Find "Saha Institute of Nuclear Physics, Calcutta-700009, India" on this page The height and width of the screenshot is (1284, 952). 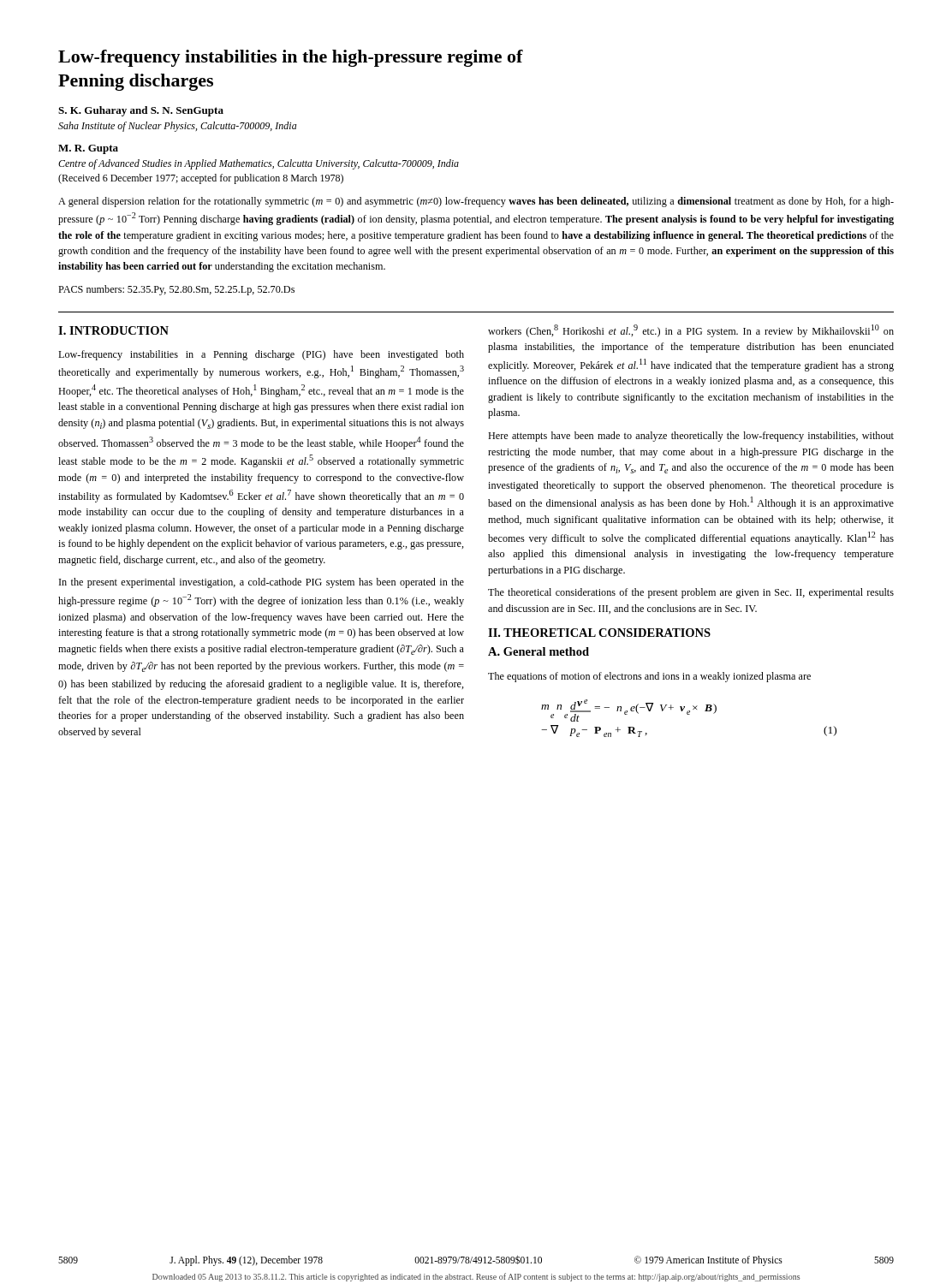pyautogui.click(x=178, y=127)
